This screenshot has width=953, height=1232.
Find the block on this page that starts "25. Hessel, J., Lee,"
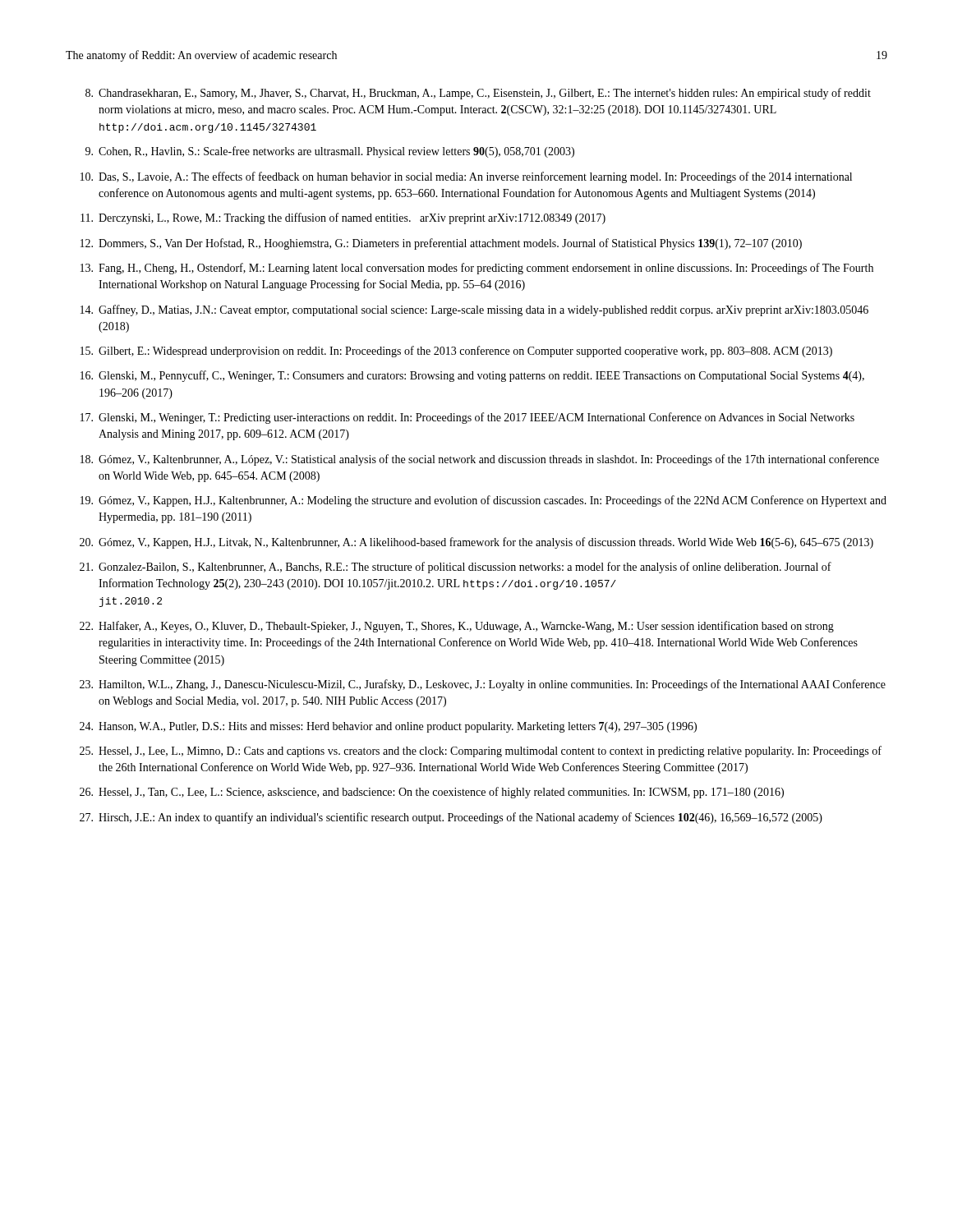tap(476, 760)
